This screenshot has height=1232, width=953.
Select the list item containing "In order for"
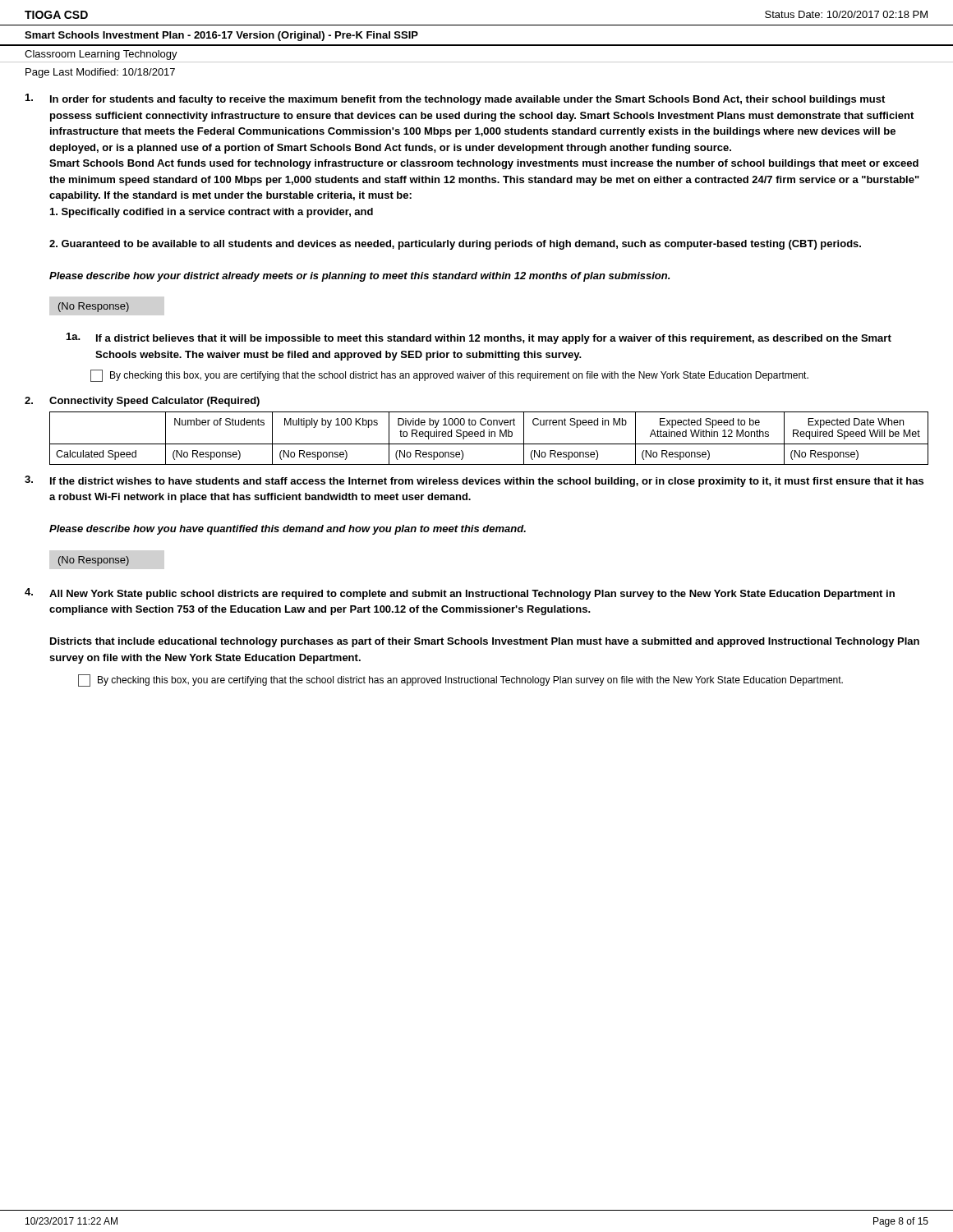coord(476,187)
